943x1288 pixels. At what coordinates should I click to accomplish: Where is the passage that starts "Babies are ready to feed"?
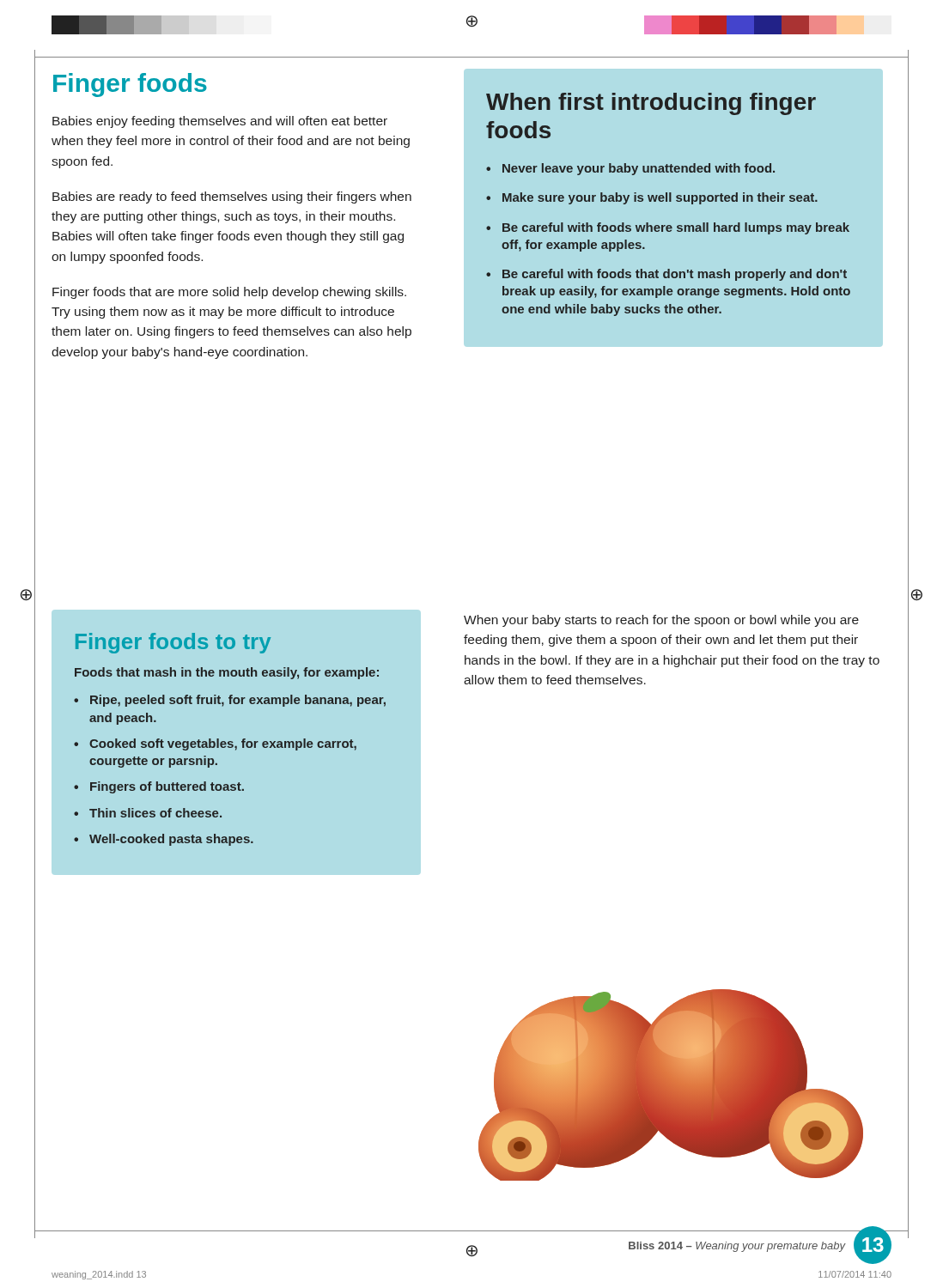pos(236,226)
